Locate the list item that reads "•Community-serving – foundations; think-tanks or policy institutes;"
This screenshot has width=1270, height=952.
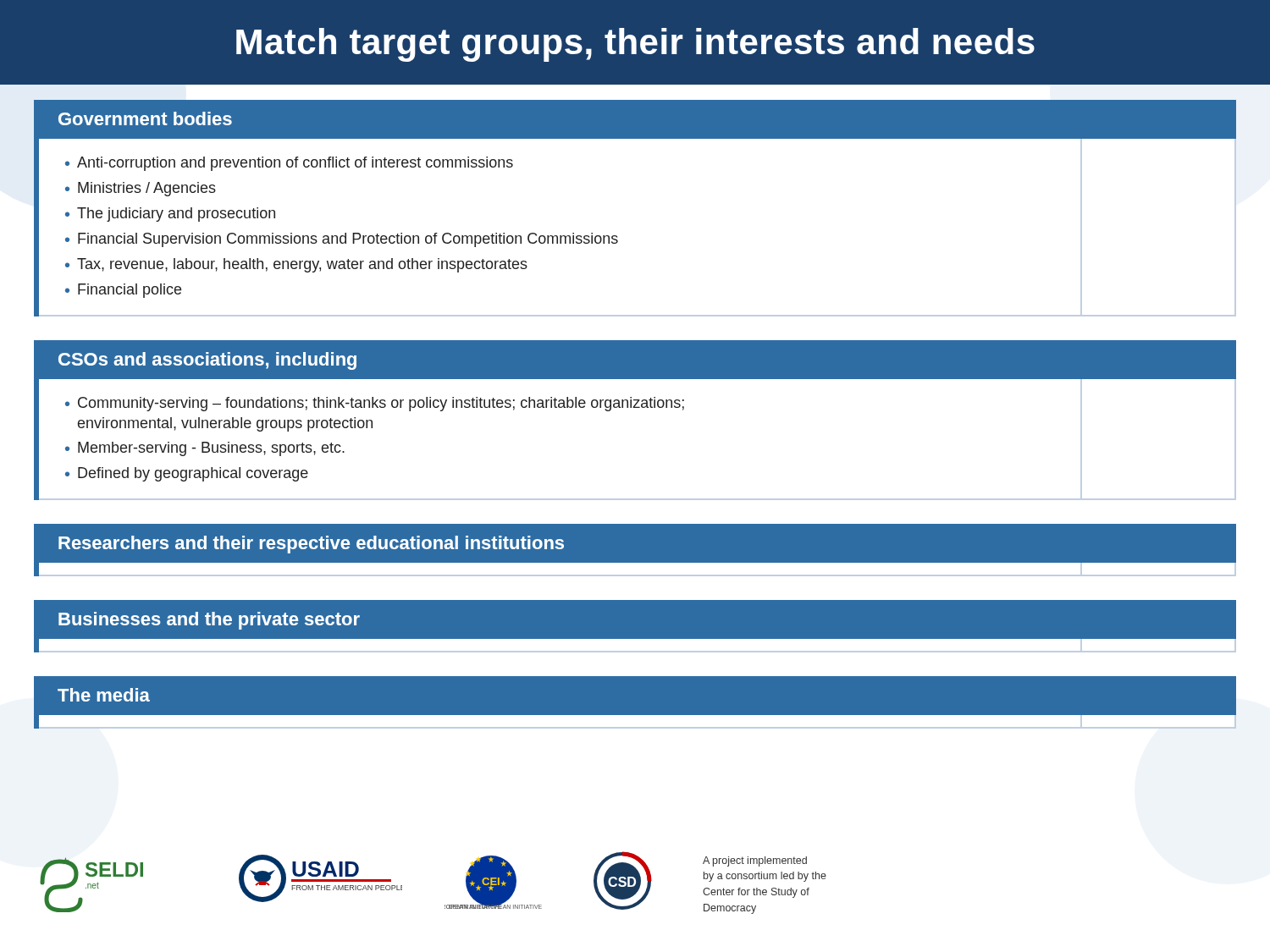[x=564, y=413]
